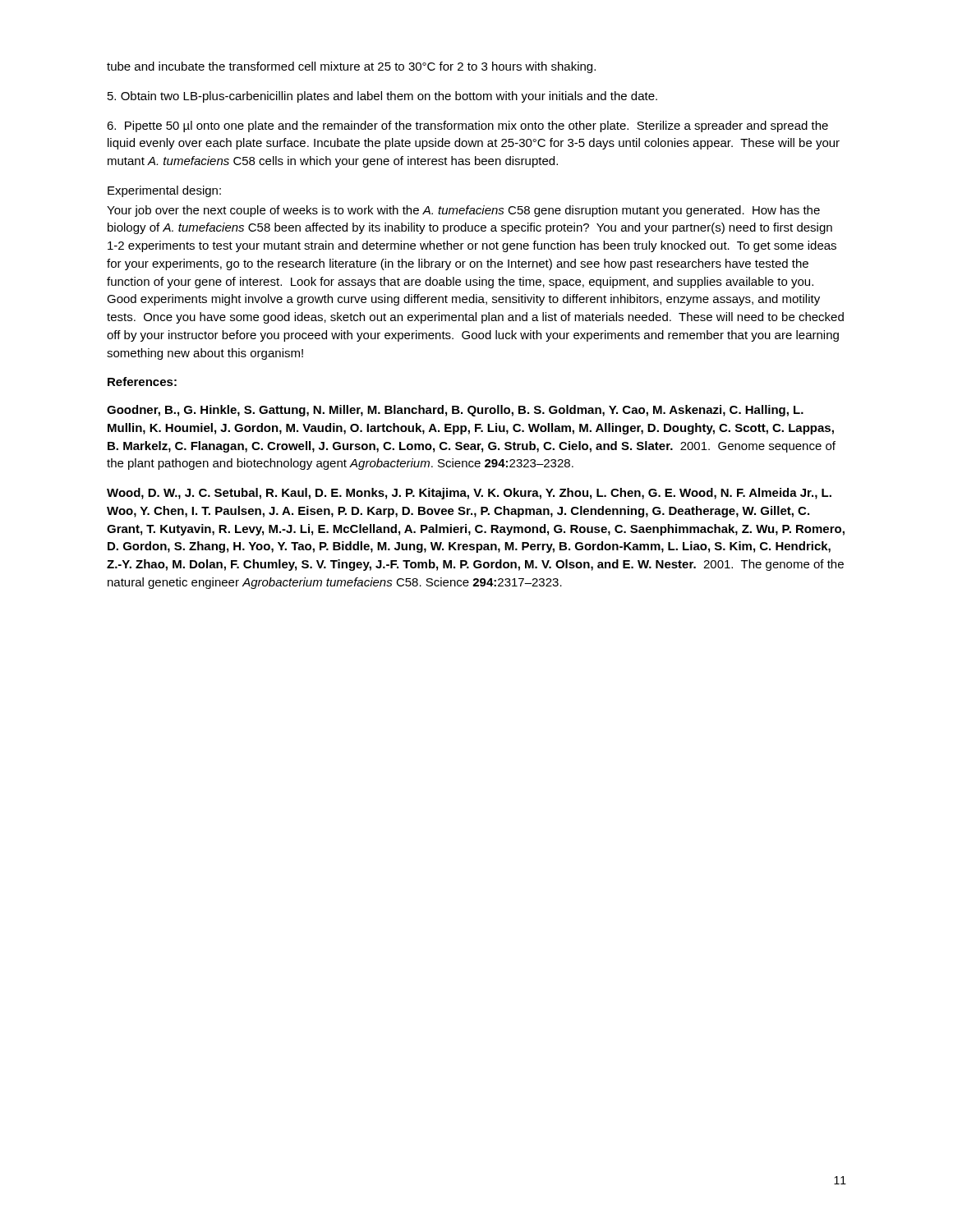
Task: Navigate to the text block starting "tube and incubate the"
Action: pos(352,66)
